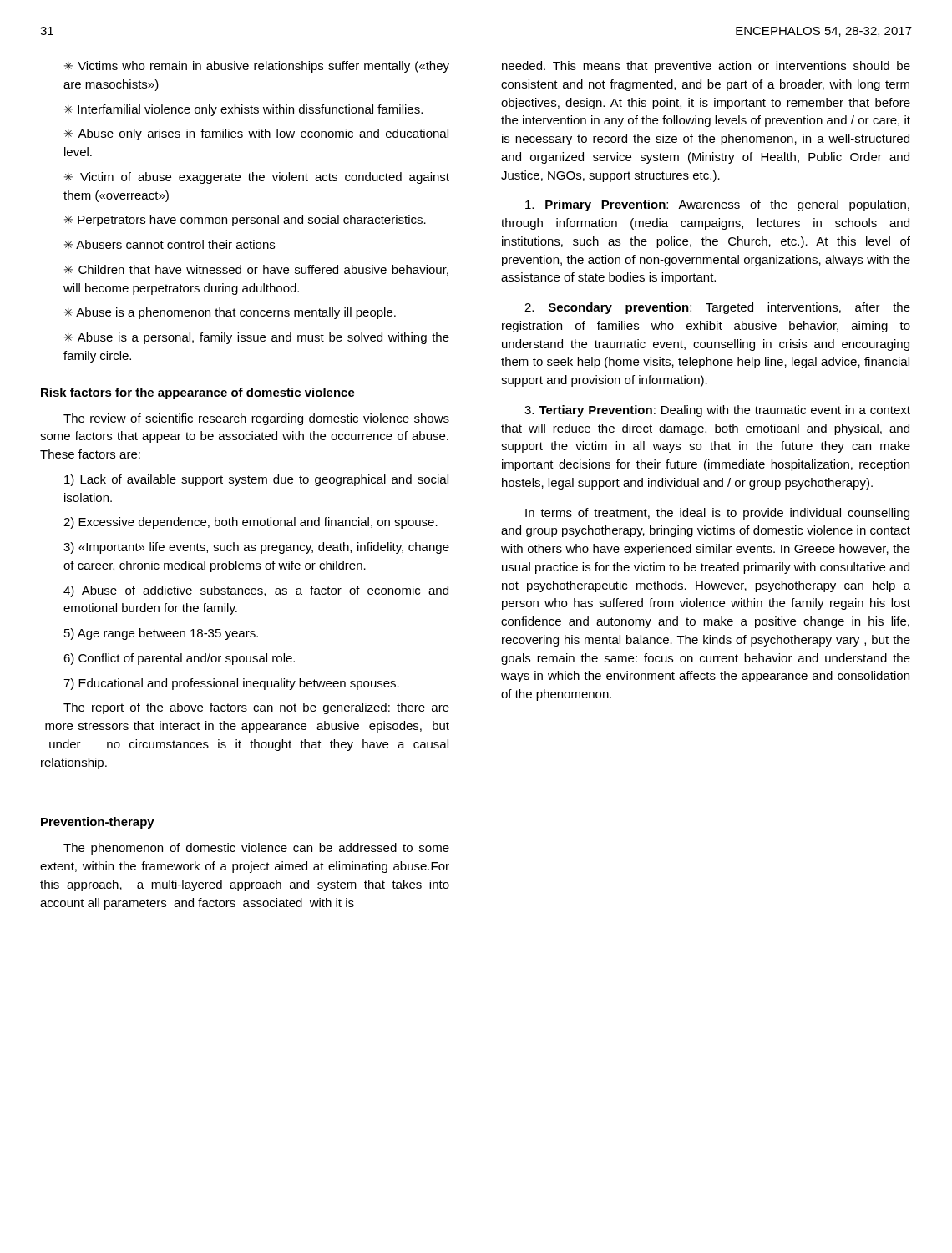The image size is (952, 1253).
Task: Where is the passage that starts "4) Abuse of"?
Action: pos(256,599)
